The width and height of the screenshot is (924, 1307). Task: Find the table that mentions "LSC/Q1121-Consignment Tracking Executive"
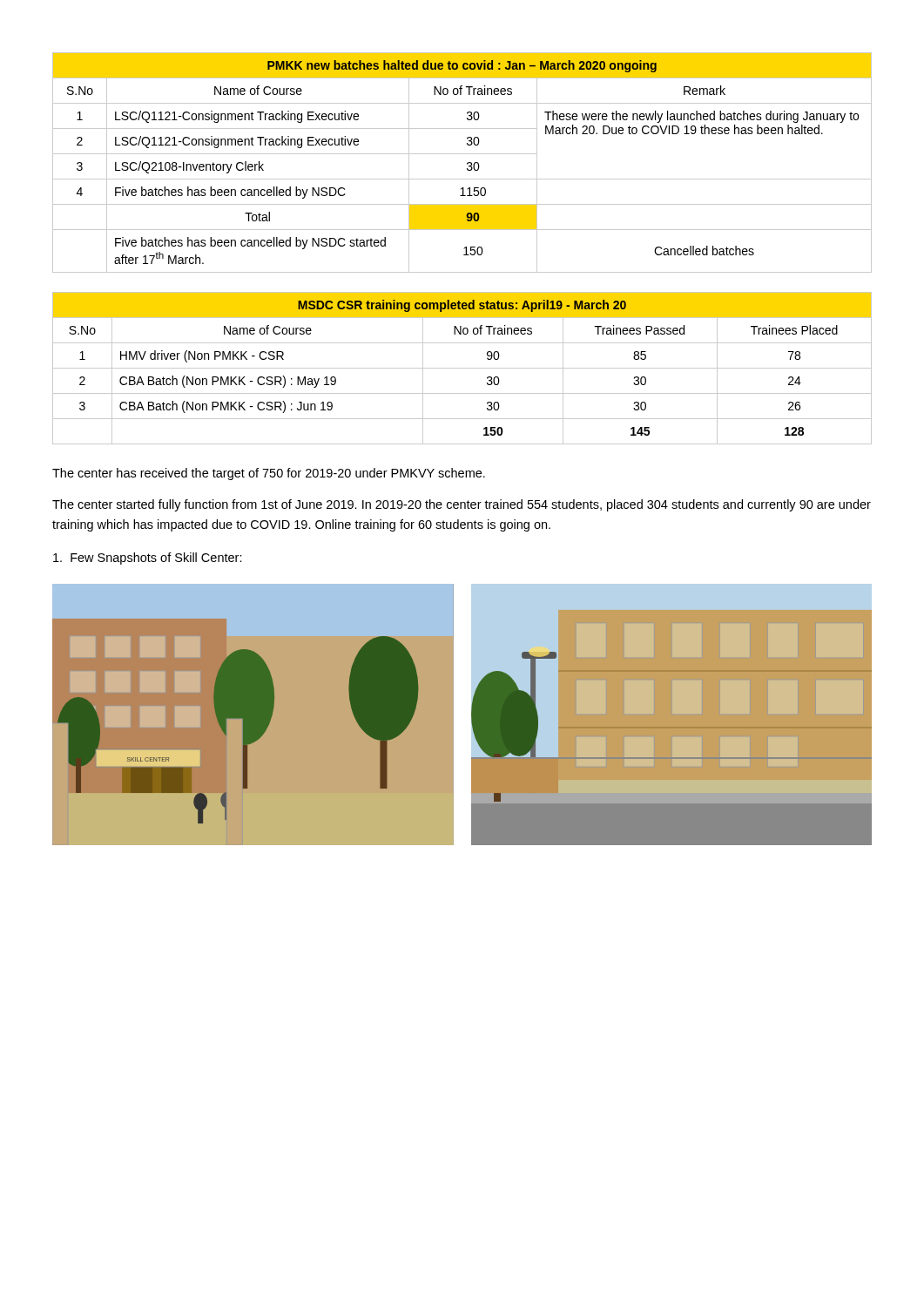(x=462, y=162)
